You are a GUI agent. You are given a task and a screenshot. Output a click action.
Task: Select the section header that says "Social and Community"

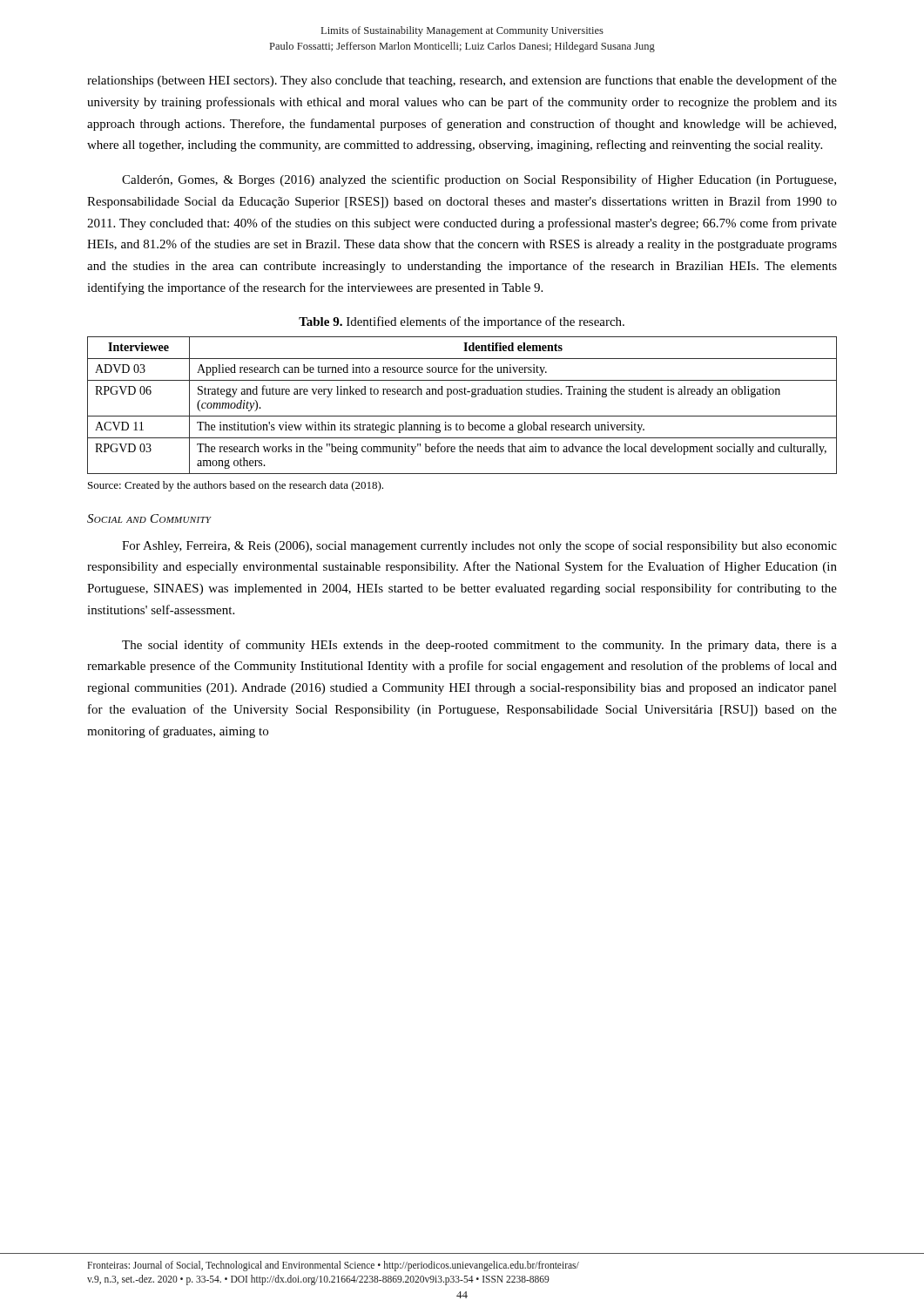coord(149,518)
